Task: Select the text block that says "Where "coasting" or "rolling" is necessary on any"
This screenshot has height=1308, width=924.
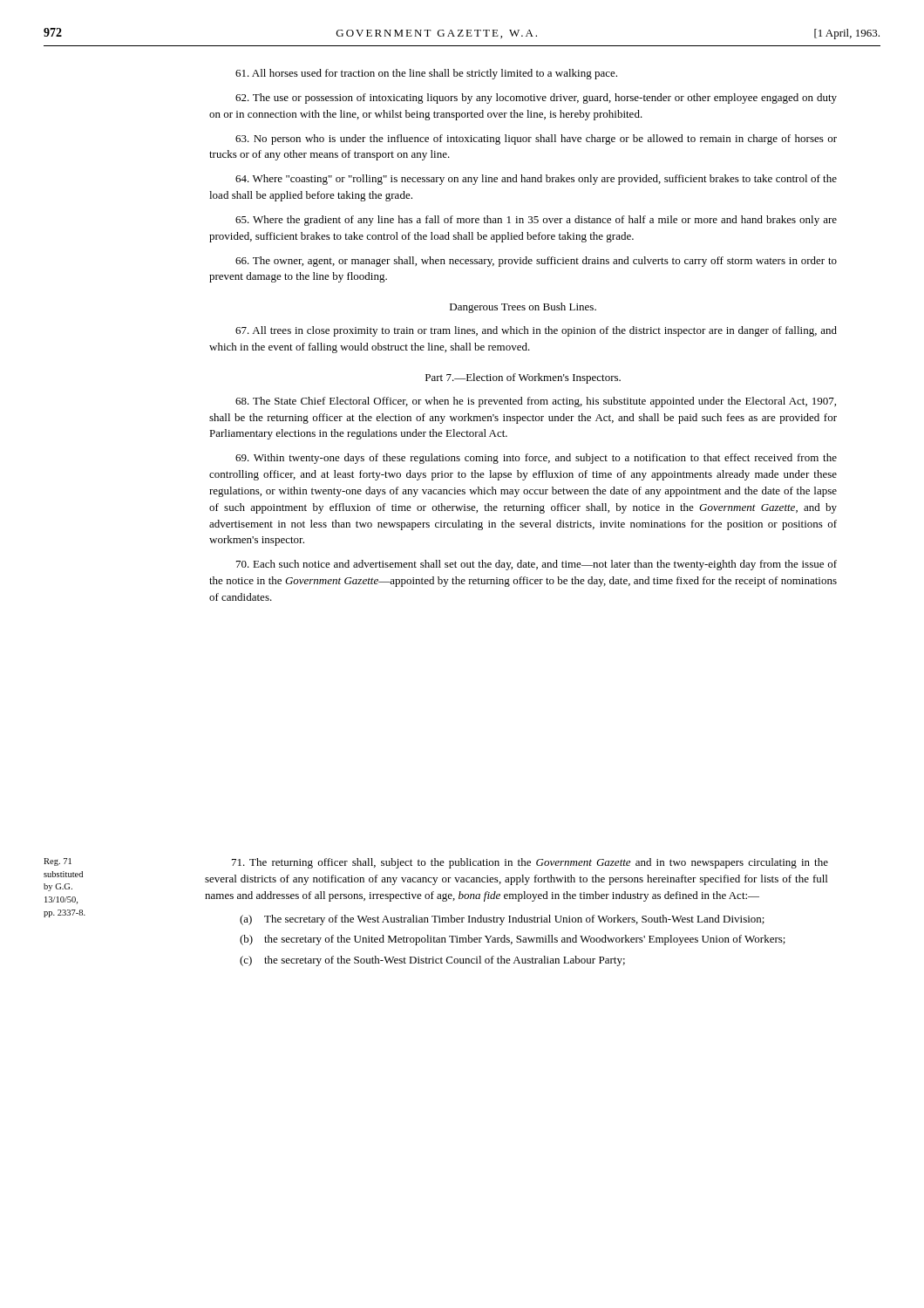Action: pos(523,187)
